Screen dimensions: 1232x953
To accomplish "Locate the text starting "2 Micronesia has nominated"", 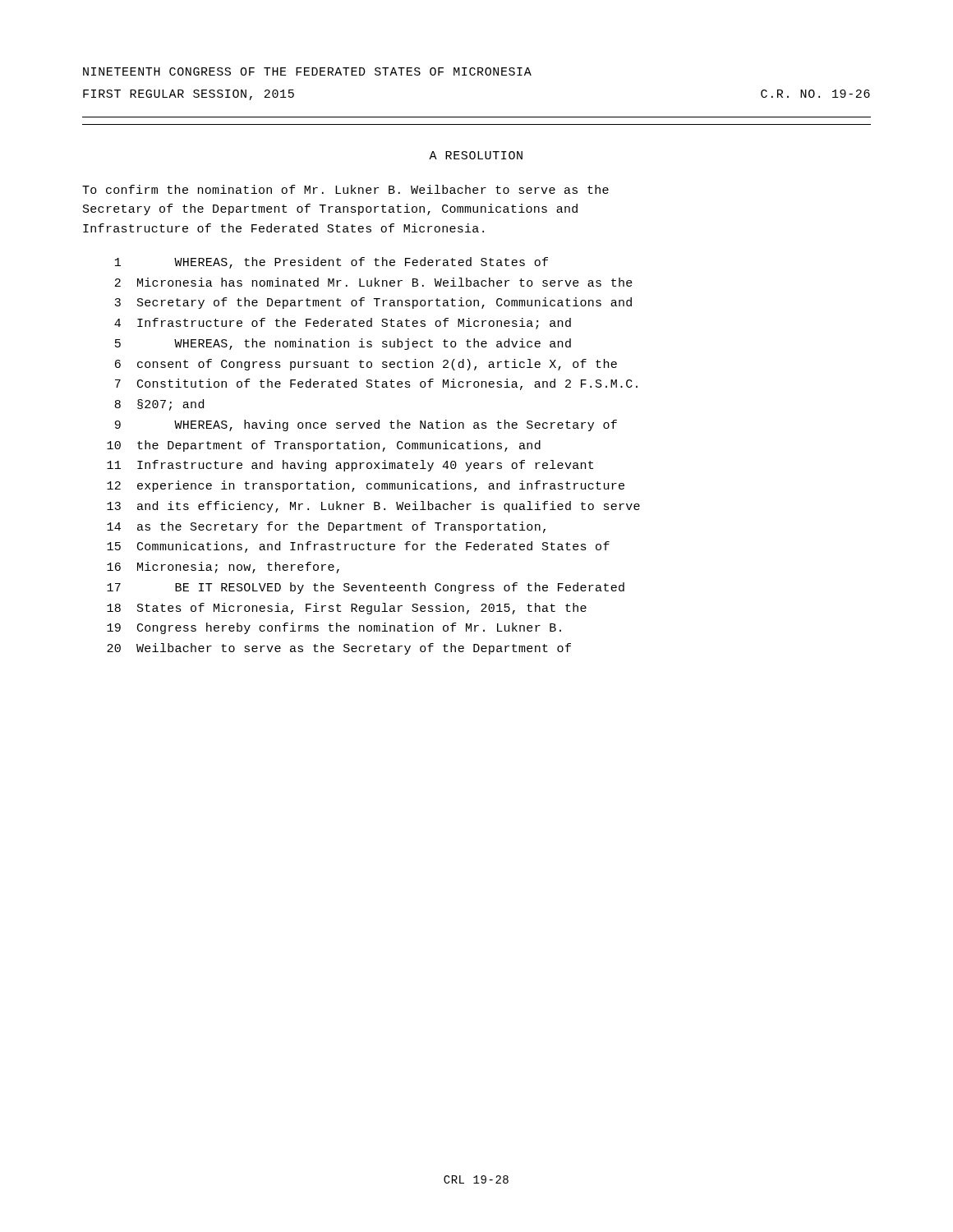I will click(476, 284).
